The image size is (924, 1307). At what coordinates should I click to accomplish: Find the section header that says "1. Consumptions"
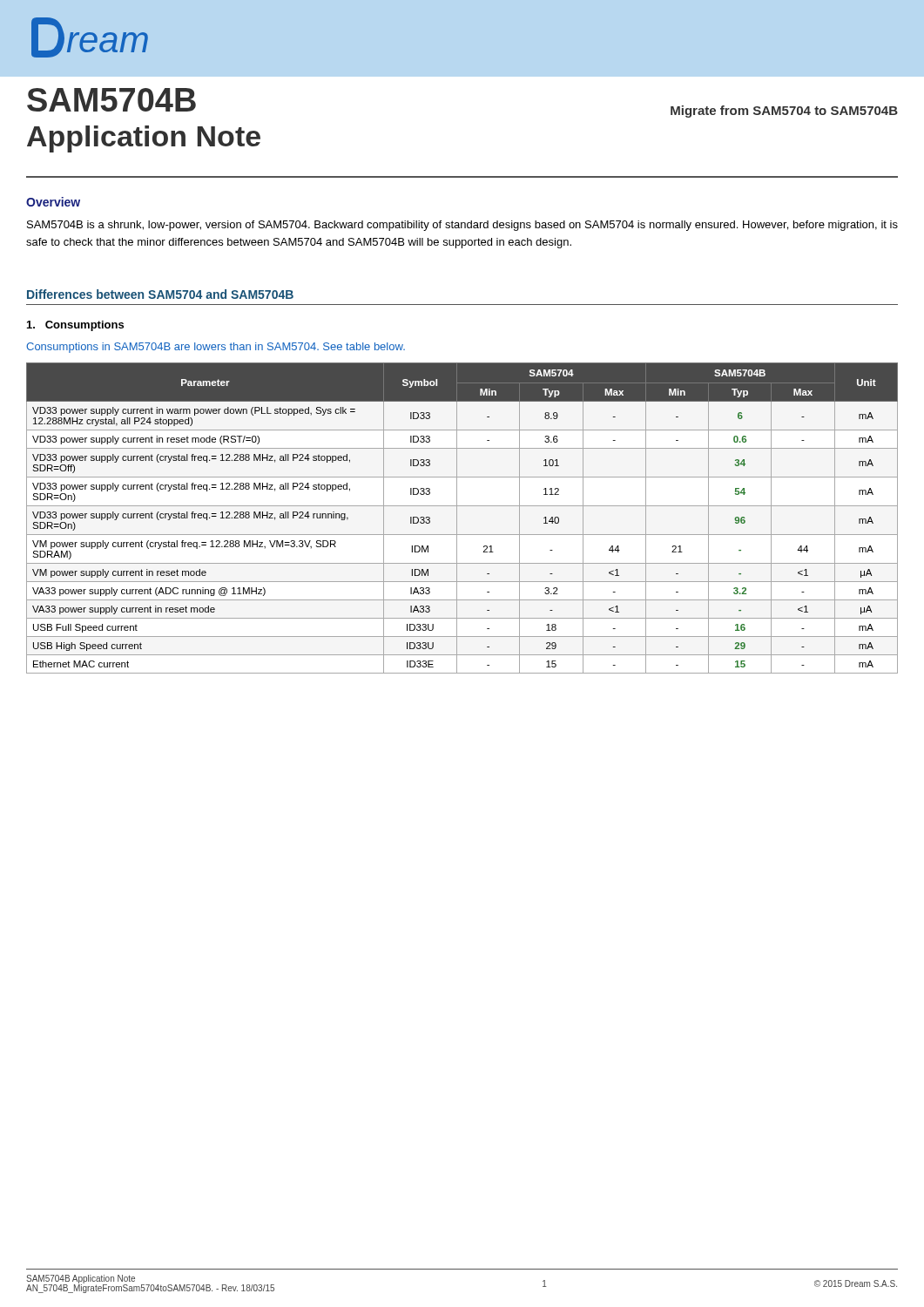(75, 325)
